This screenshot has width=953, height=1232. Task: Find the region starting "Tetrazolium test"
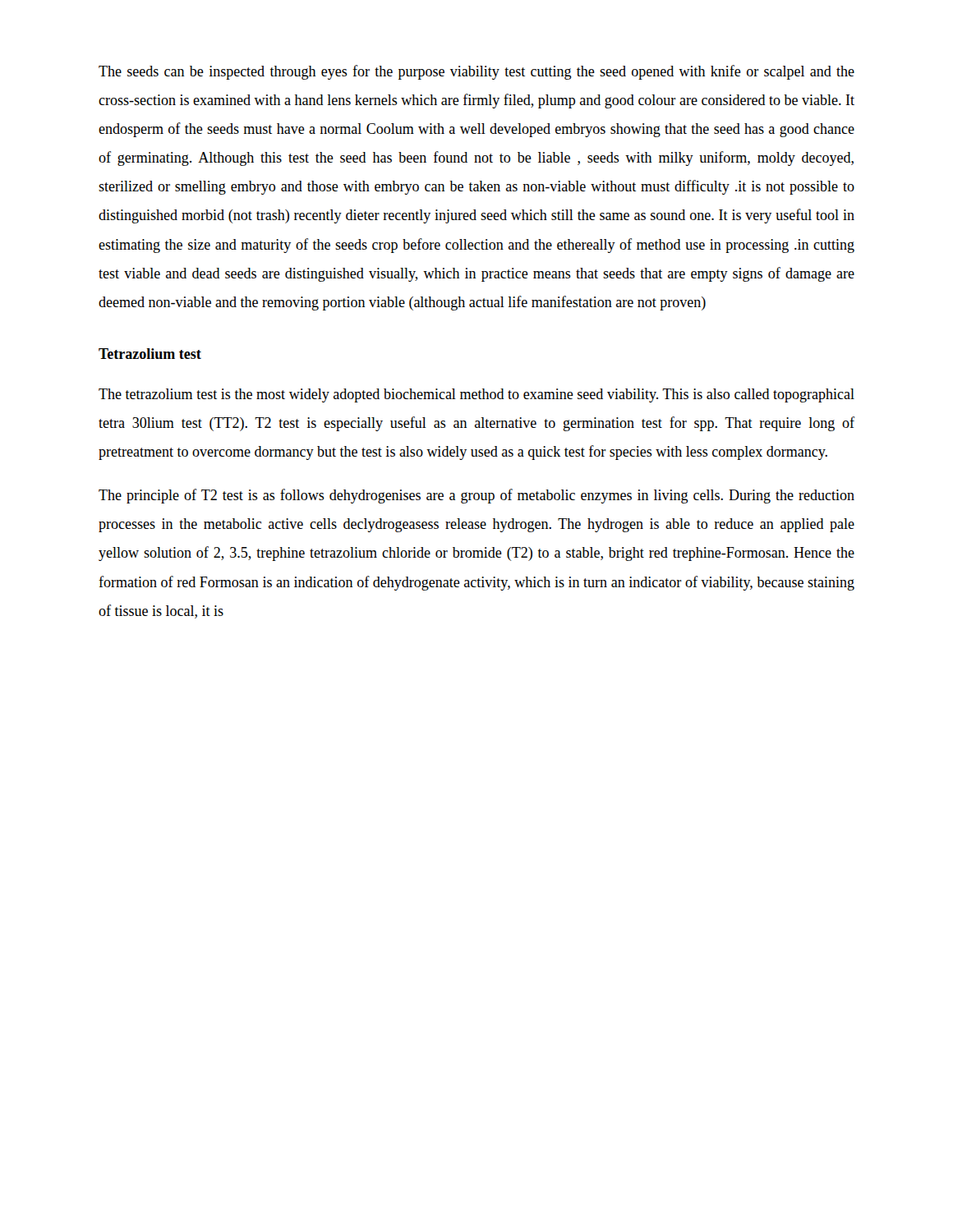150,354
